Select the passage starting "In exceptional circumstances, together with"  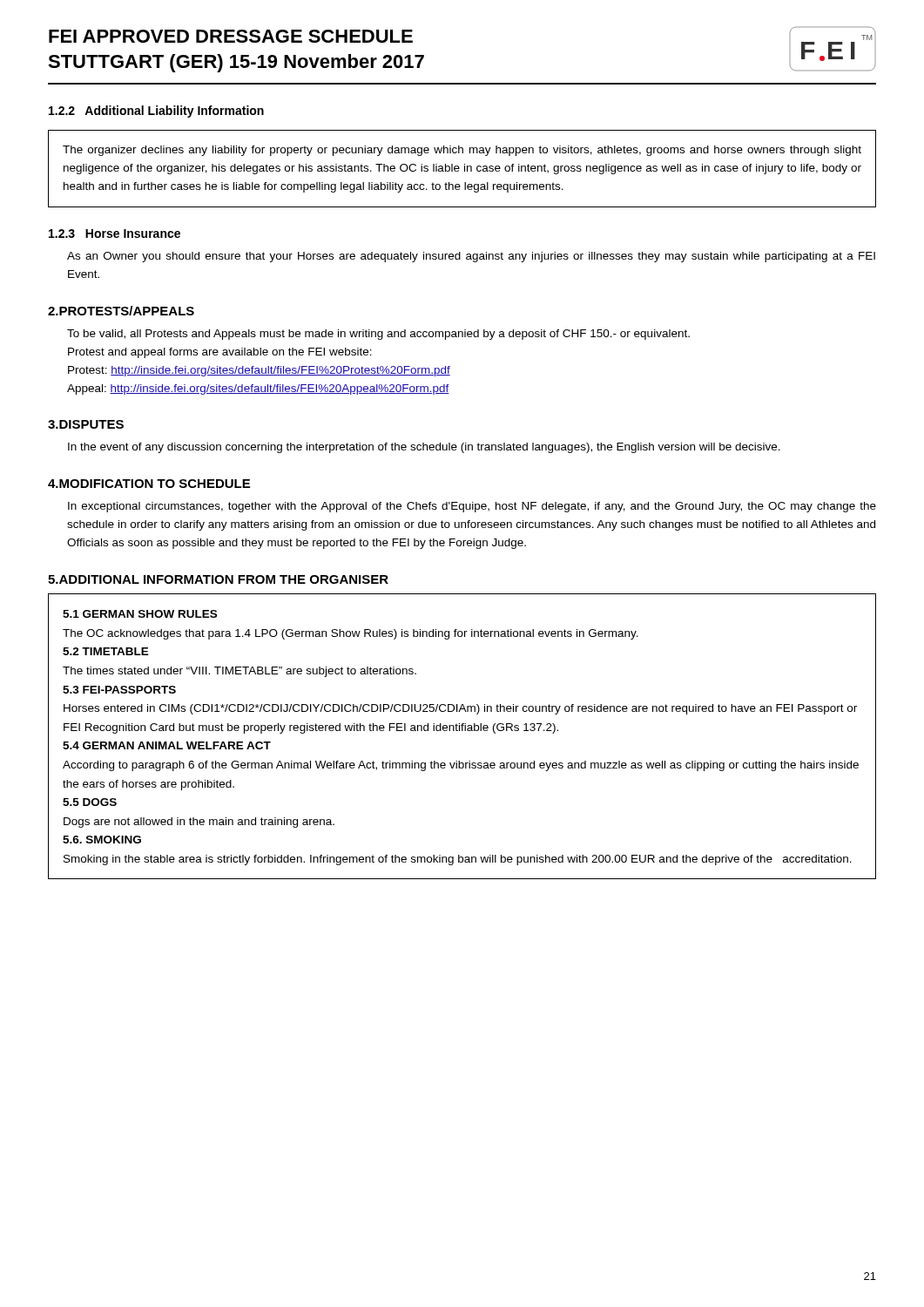tap(472, 524)
